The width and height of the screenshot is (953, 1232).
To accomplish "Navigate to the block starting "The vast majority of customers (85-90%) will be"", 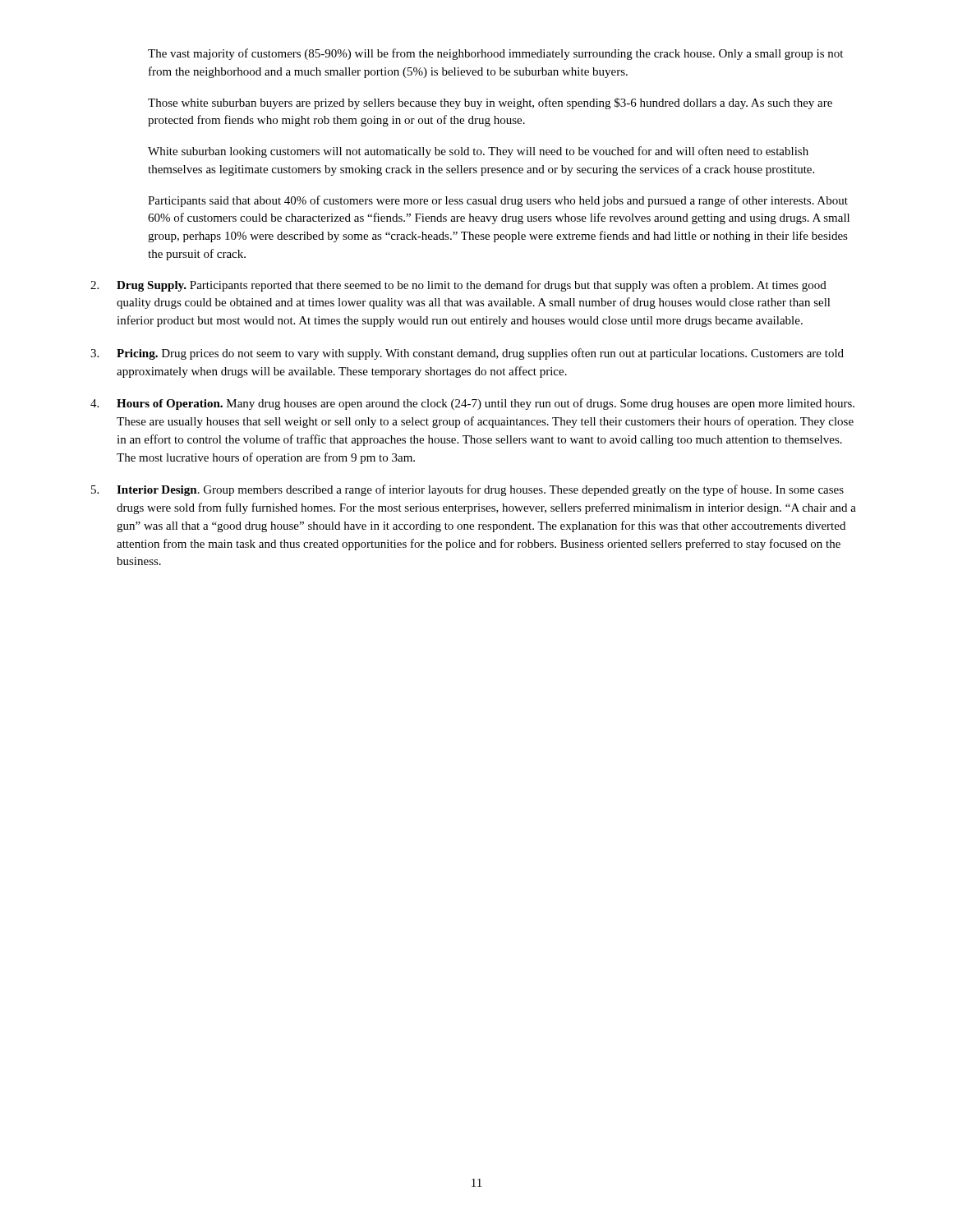I will pos(496,62).
